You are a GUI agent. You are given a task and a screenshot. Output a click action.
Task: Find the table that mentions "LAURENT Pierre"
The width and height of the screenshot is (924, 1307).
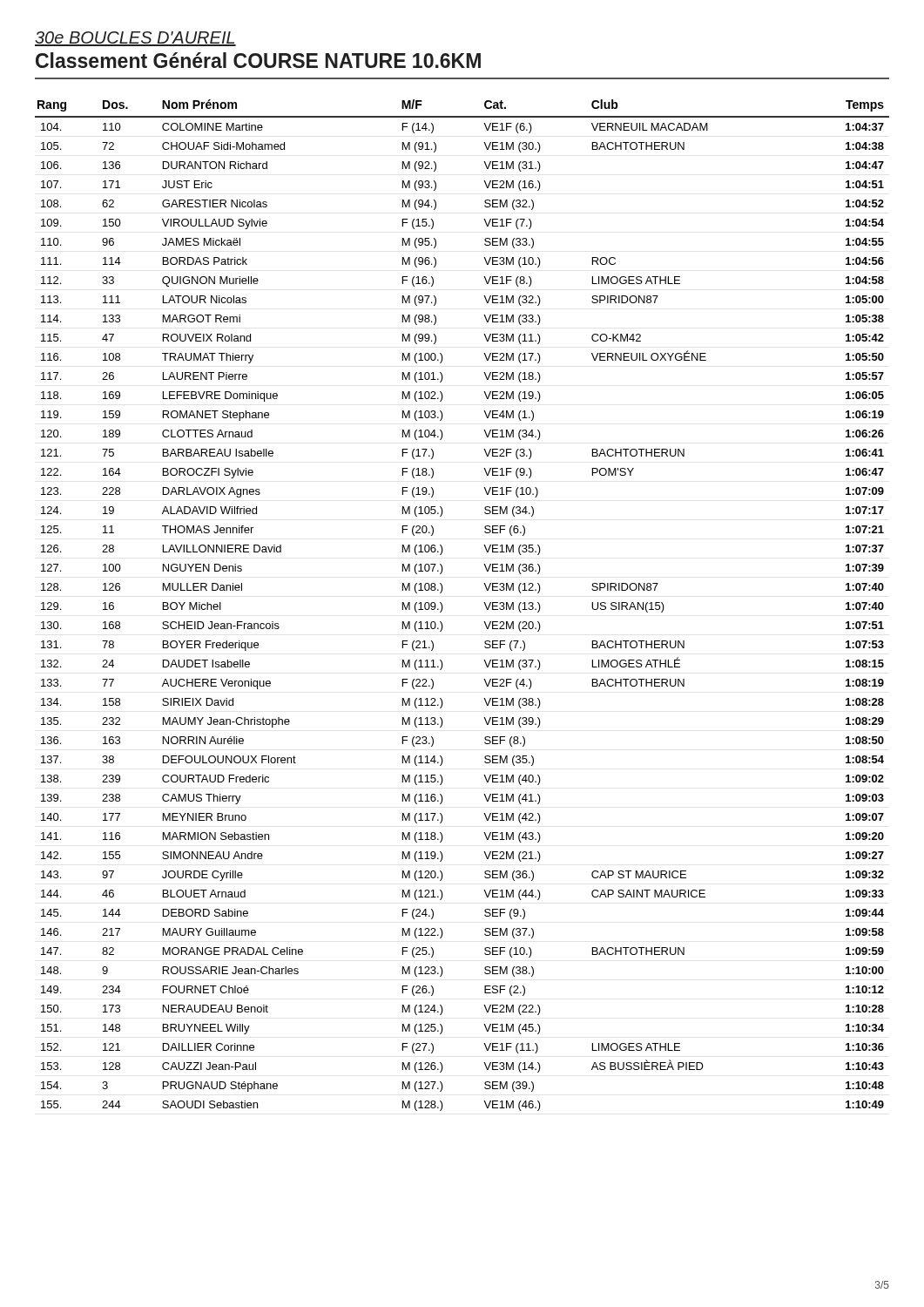point(462,604)
